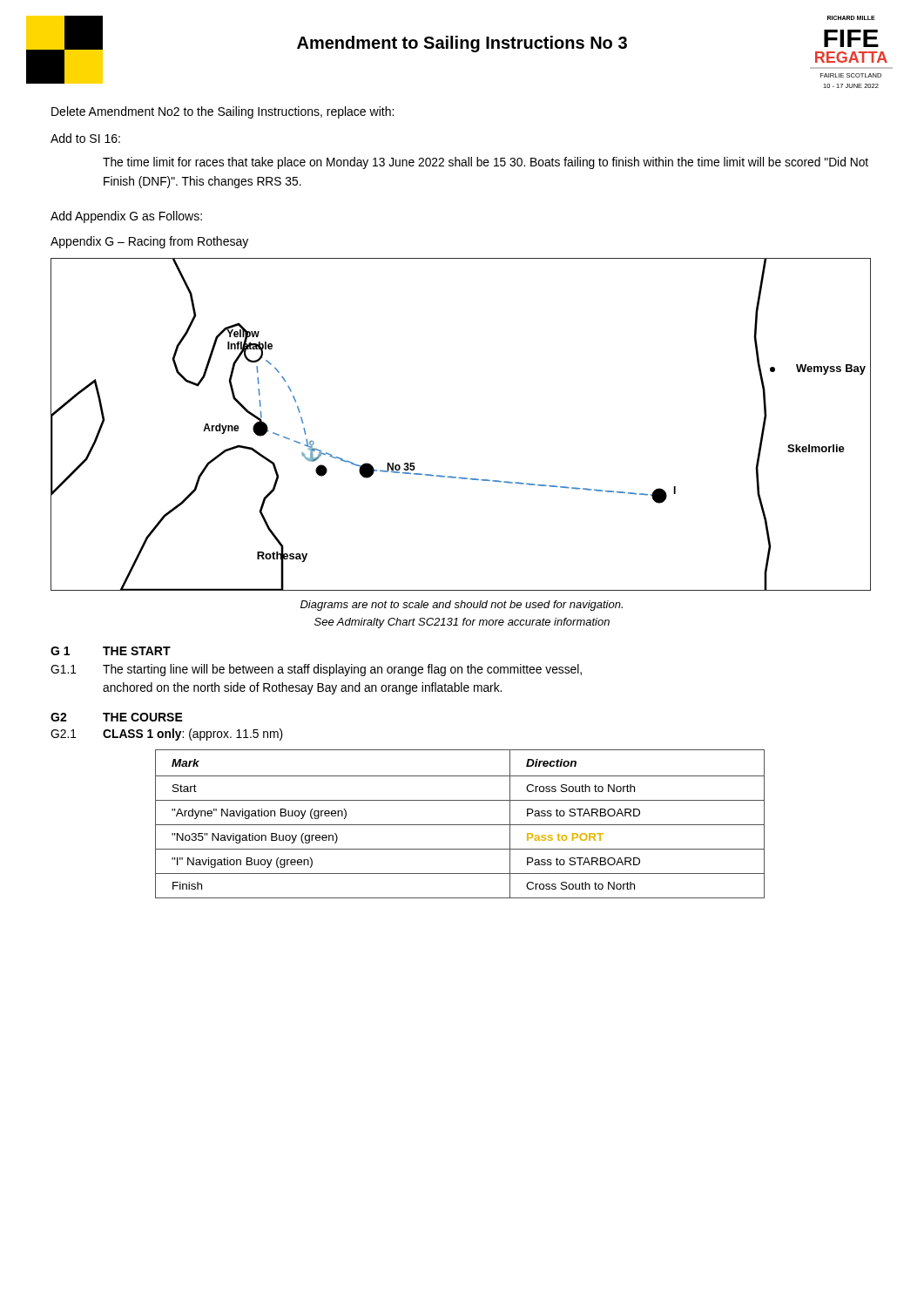Viewport: 924px width, 1307px height.
Task: Locate the text block containing "G2.1 CLASS 1 only: (approx. 11.5"
Action: pyautogui.click(x=167, y=734)
